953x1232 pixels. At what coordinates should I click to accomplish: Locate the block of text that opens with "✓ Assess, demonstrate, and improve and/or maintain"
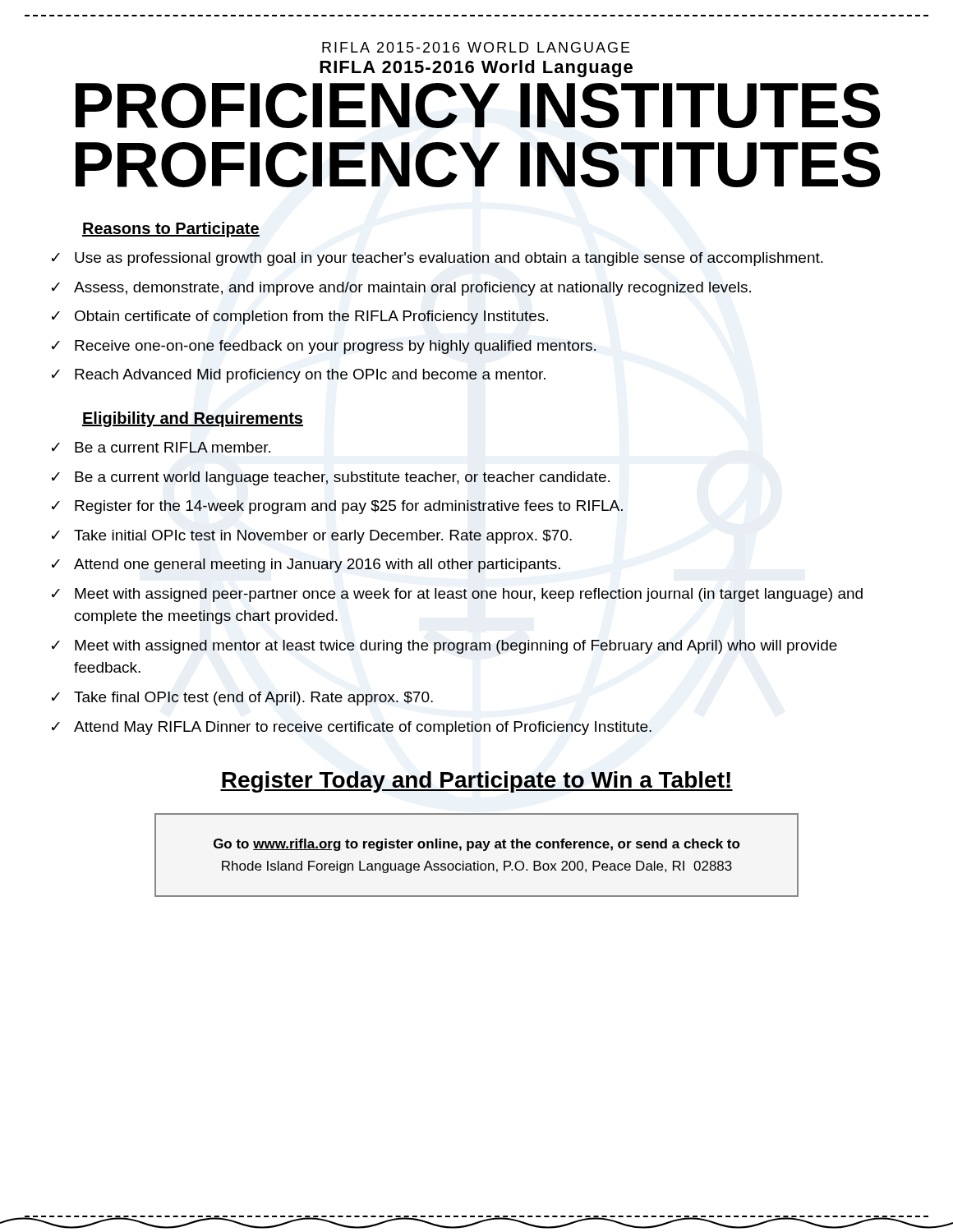coord(476,287)
